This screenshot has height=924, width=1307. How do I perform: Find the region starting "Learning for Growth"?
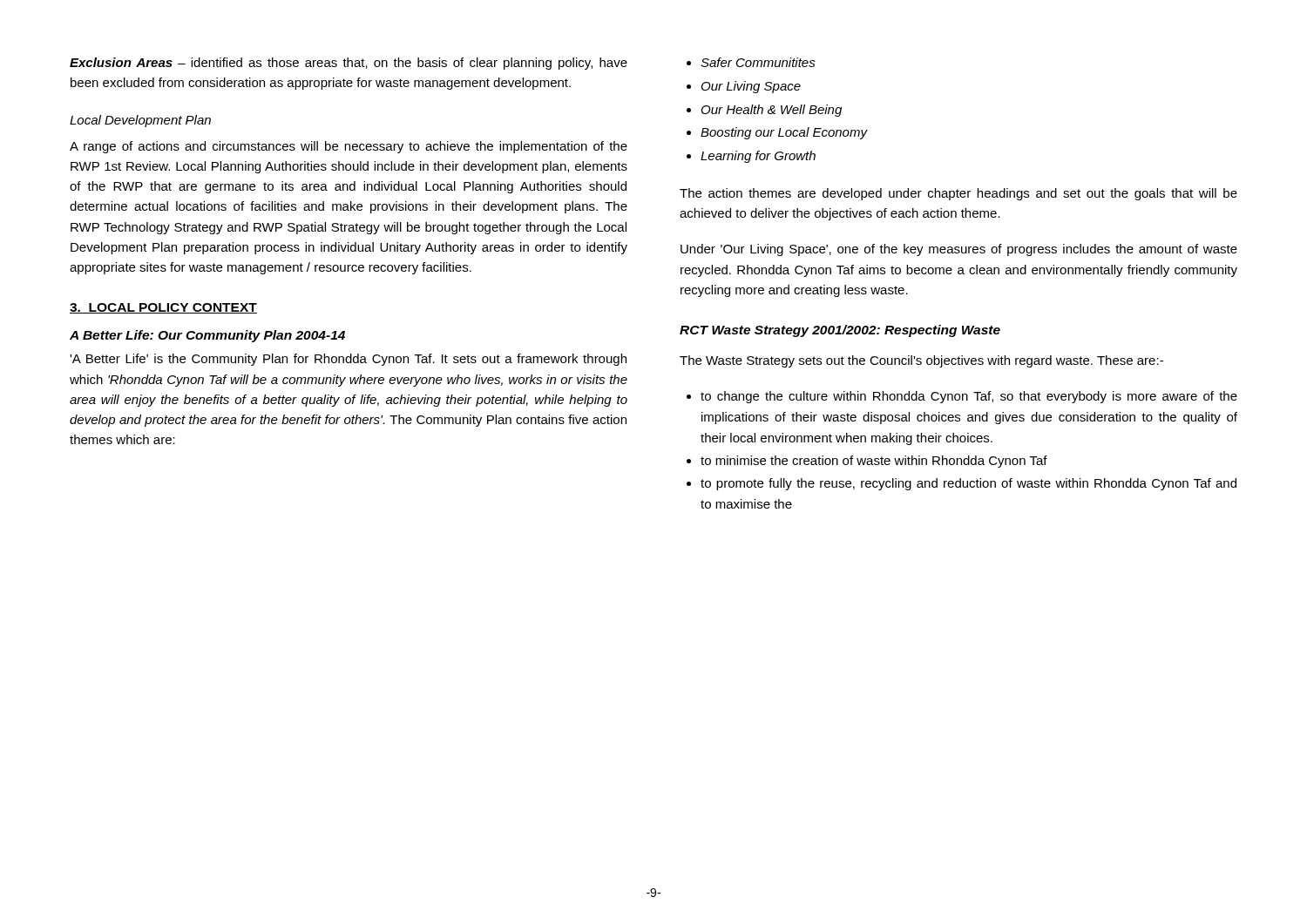[758, 155]
